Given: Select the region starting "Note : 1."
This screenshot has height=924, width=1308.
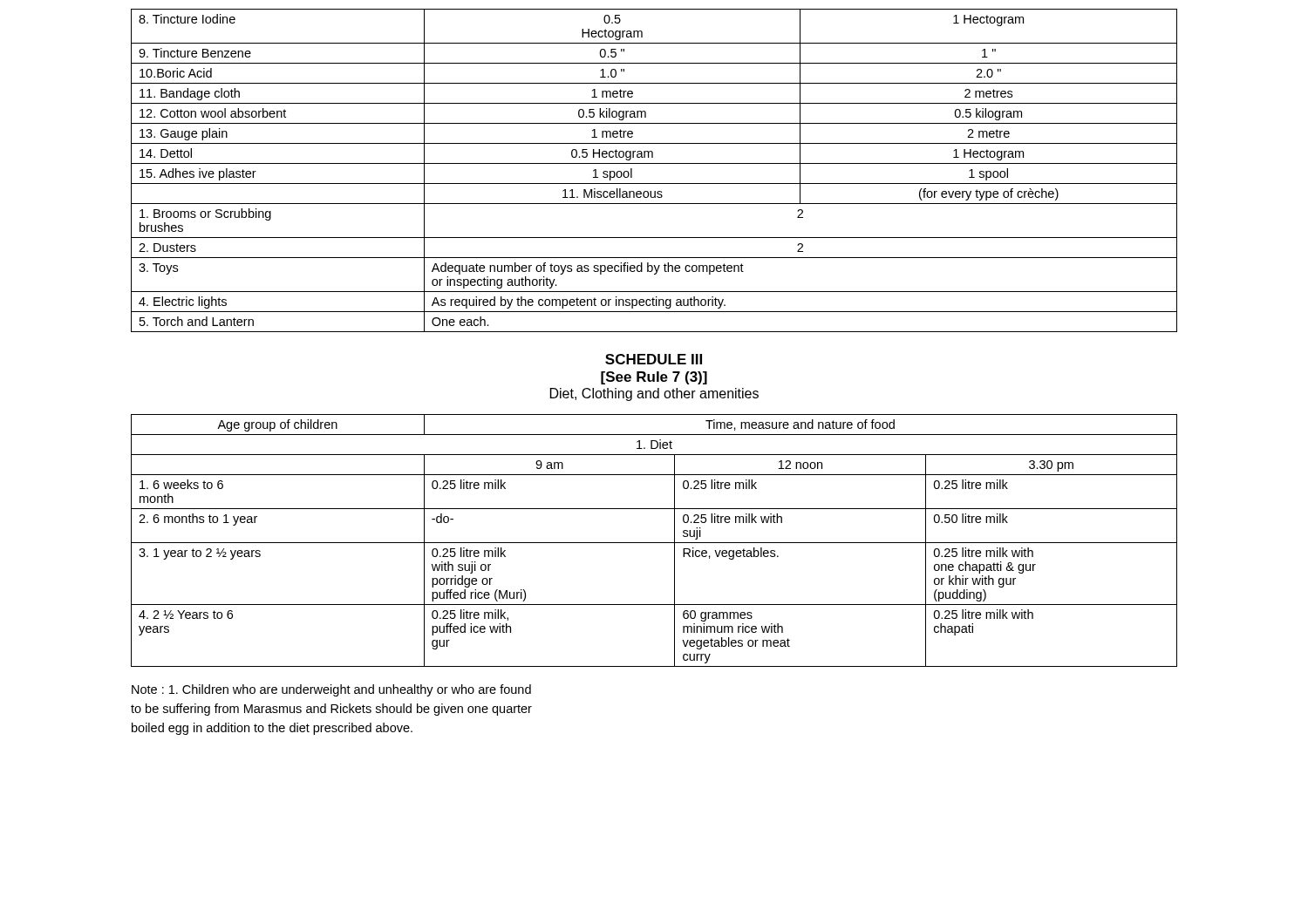Looking at the screenshot, I should (331, 708).
